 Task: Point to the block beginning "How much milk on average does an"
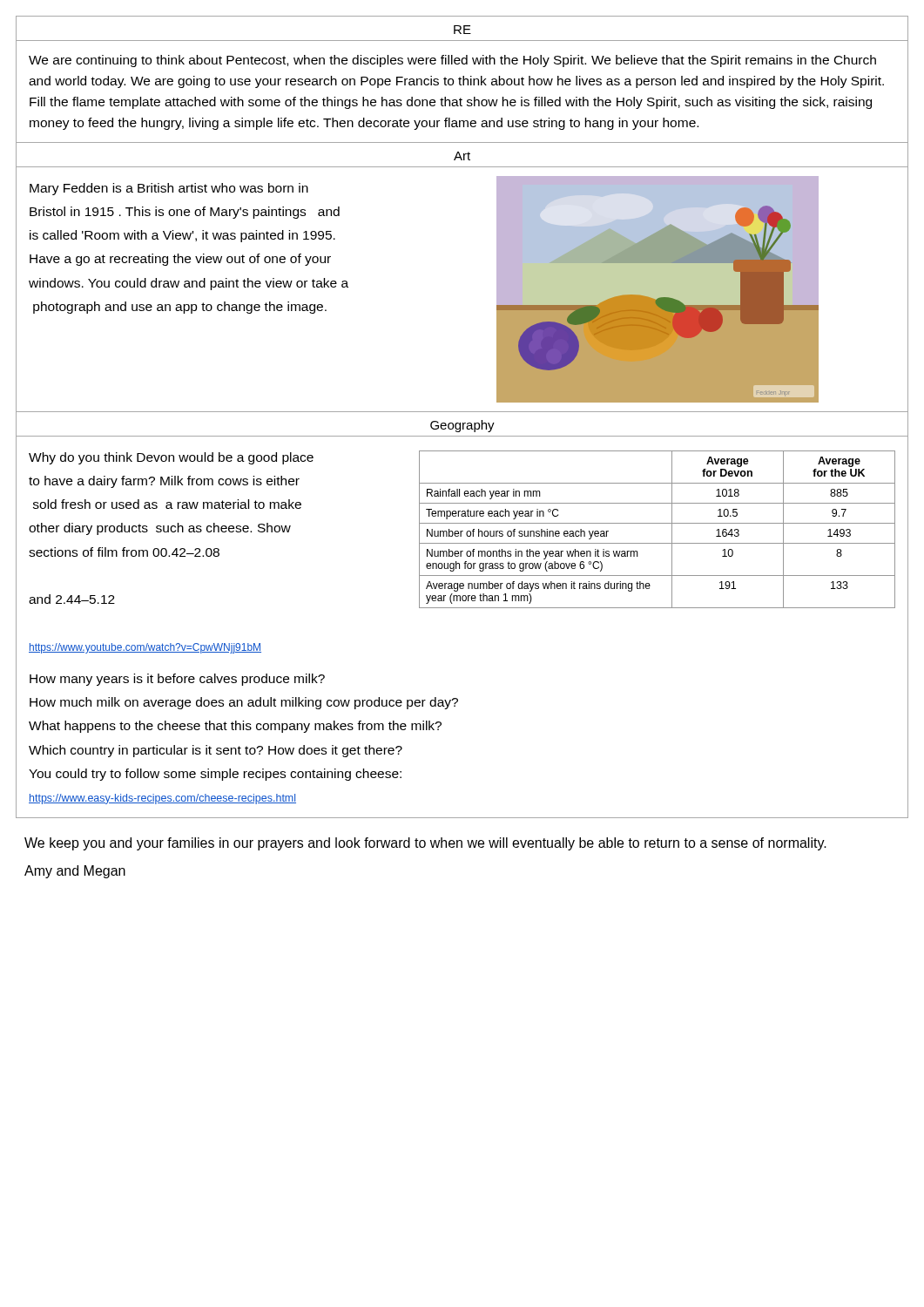point(244,702)
